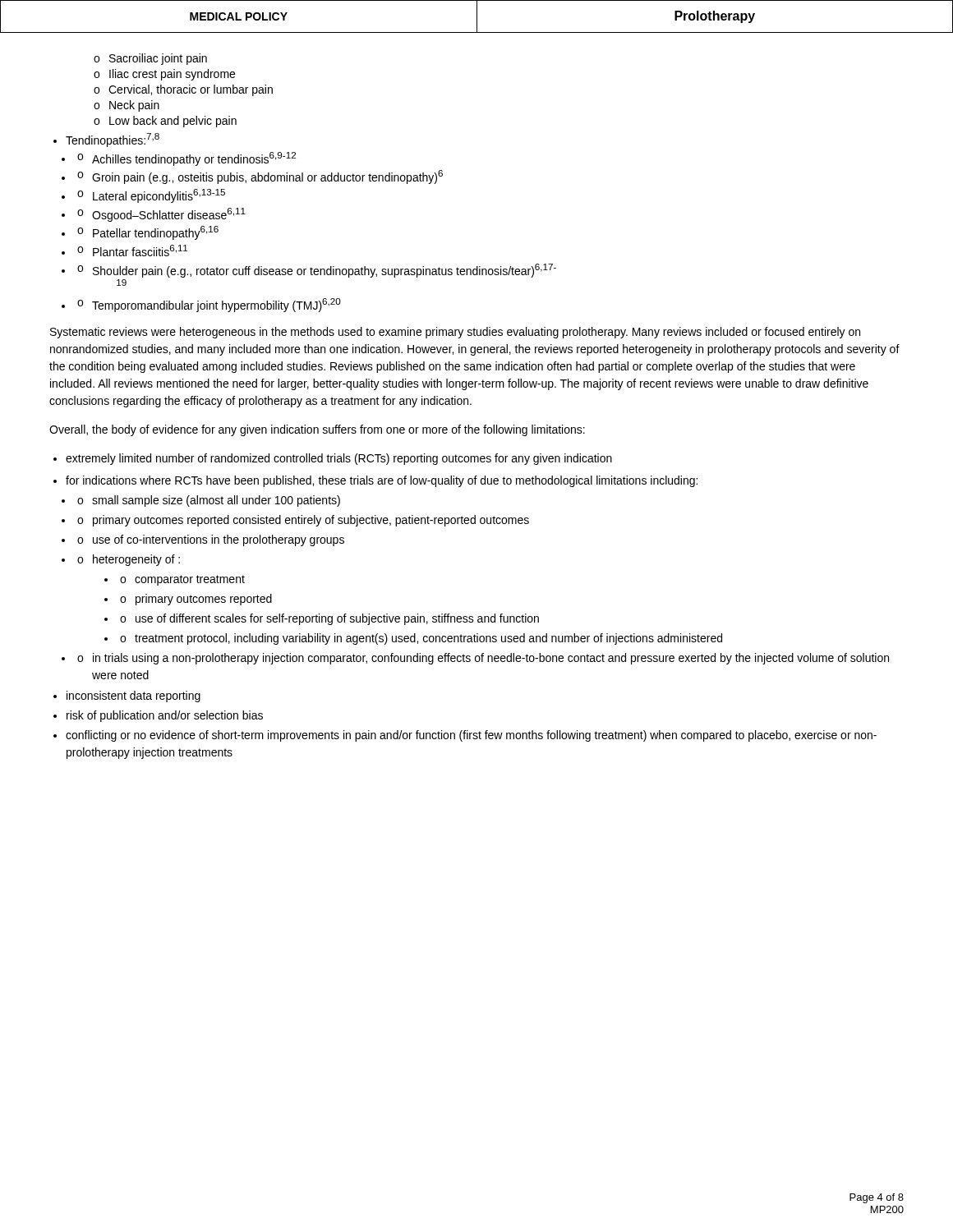Locate the block of text that opens with "treatment protocol, including variability"
Screen dimensions: 1232x953
pos(429,638)
